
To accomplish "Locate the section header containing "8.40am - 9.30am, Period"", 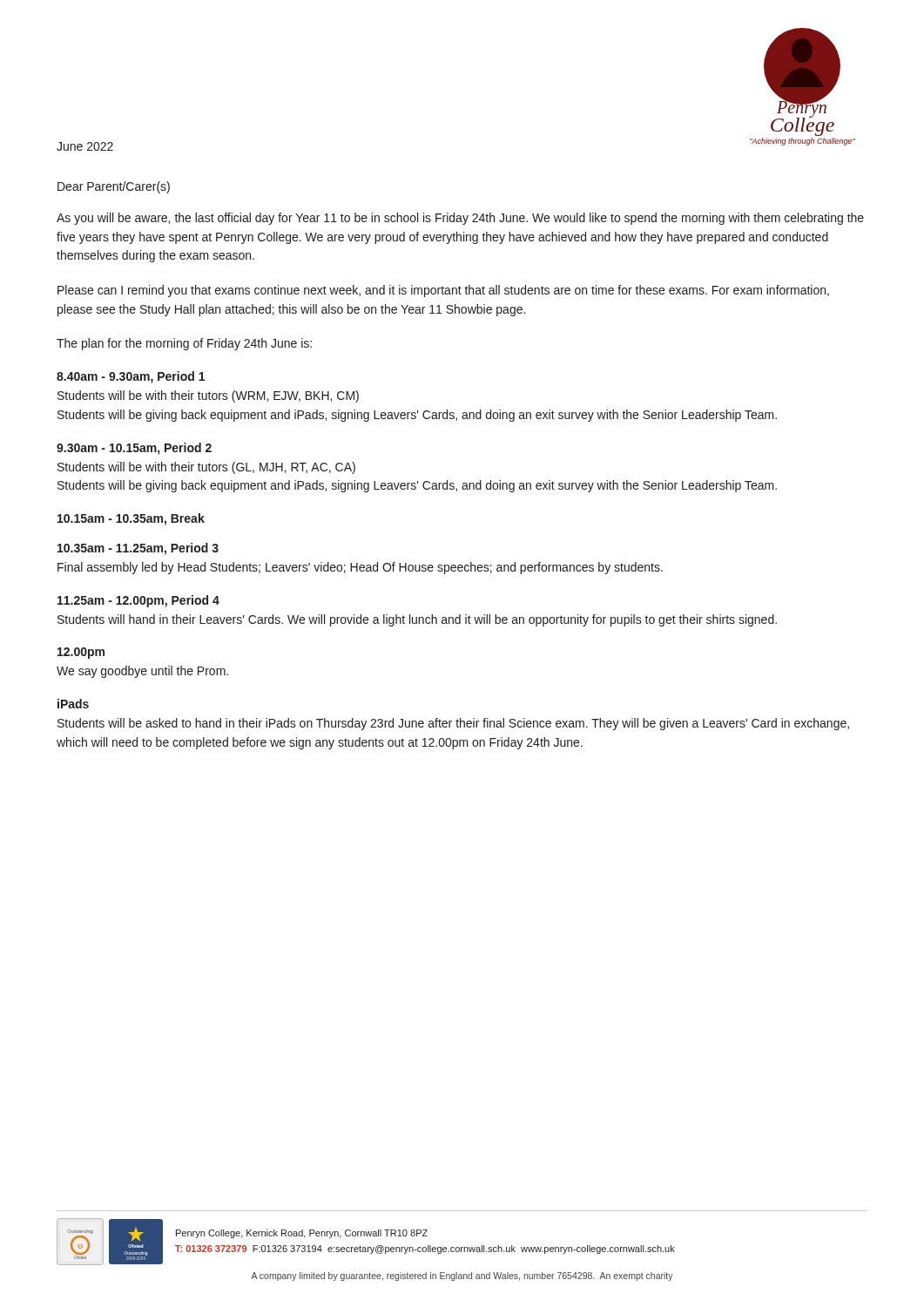I will (x=131, y=377).
